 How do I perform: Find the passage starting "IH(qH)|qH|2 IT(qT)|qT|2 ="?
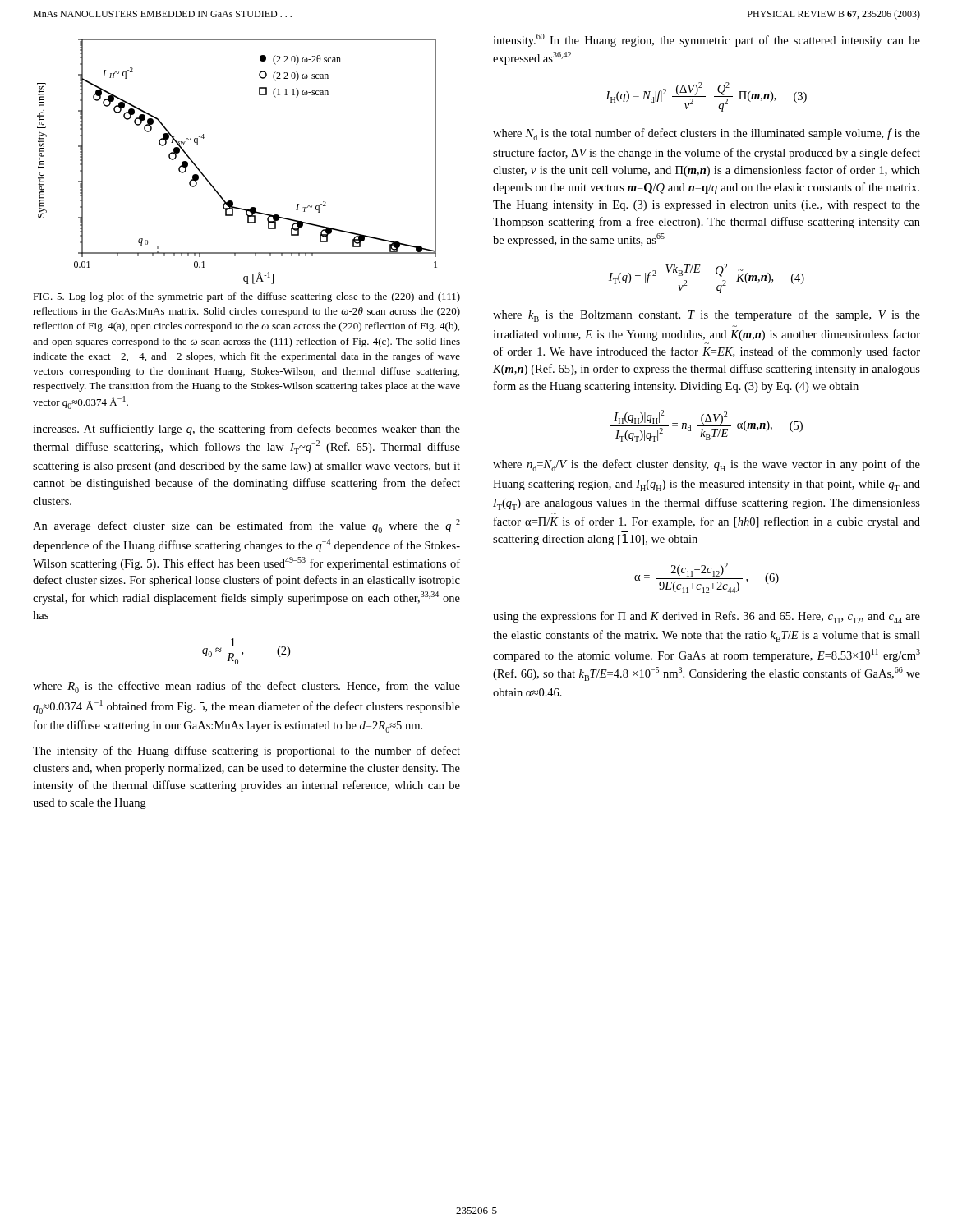coord(707,425)
